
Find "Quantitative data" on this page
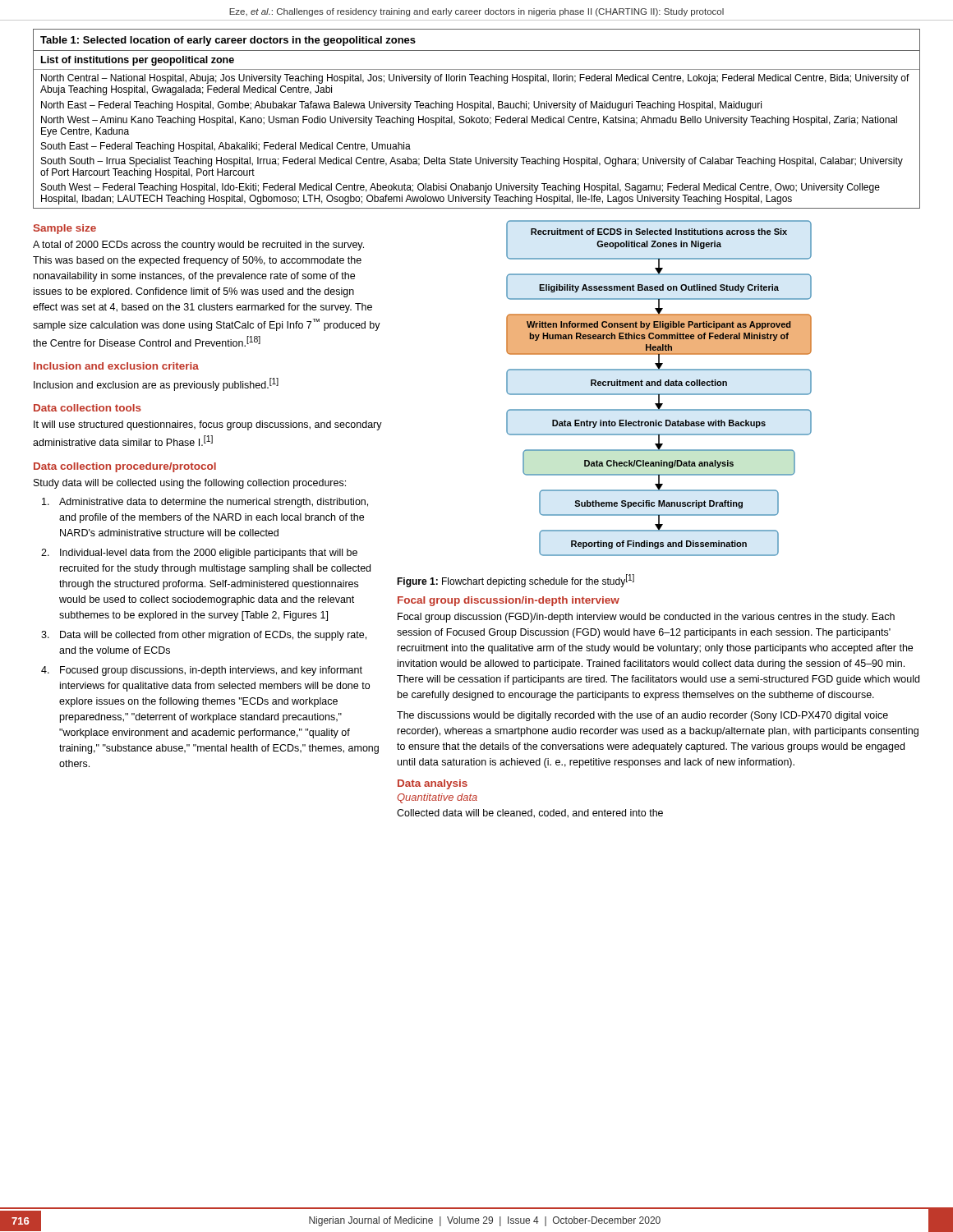(437, 797)
